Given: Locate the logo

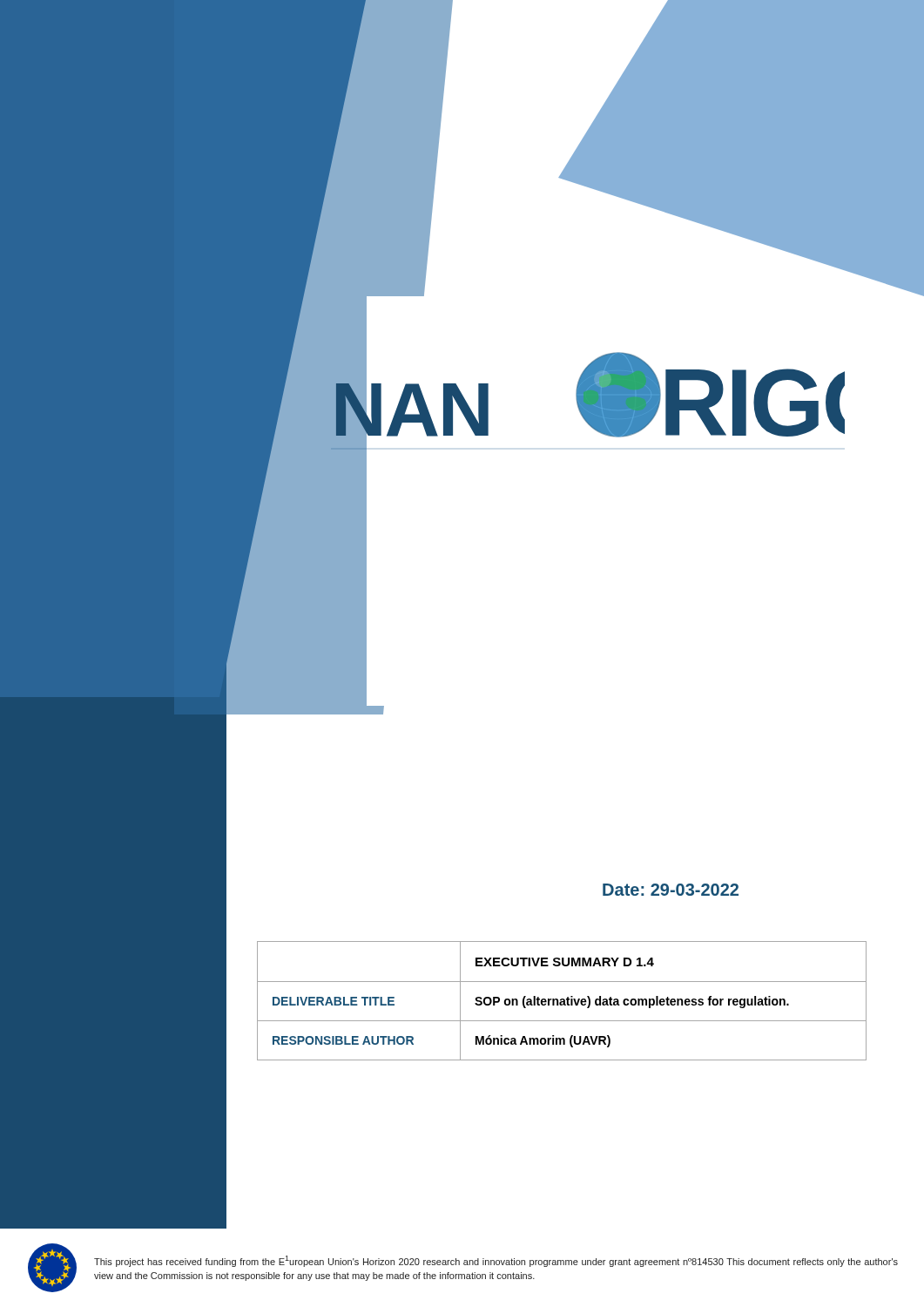Looking at the screenshot, I should point(592,403).
